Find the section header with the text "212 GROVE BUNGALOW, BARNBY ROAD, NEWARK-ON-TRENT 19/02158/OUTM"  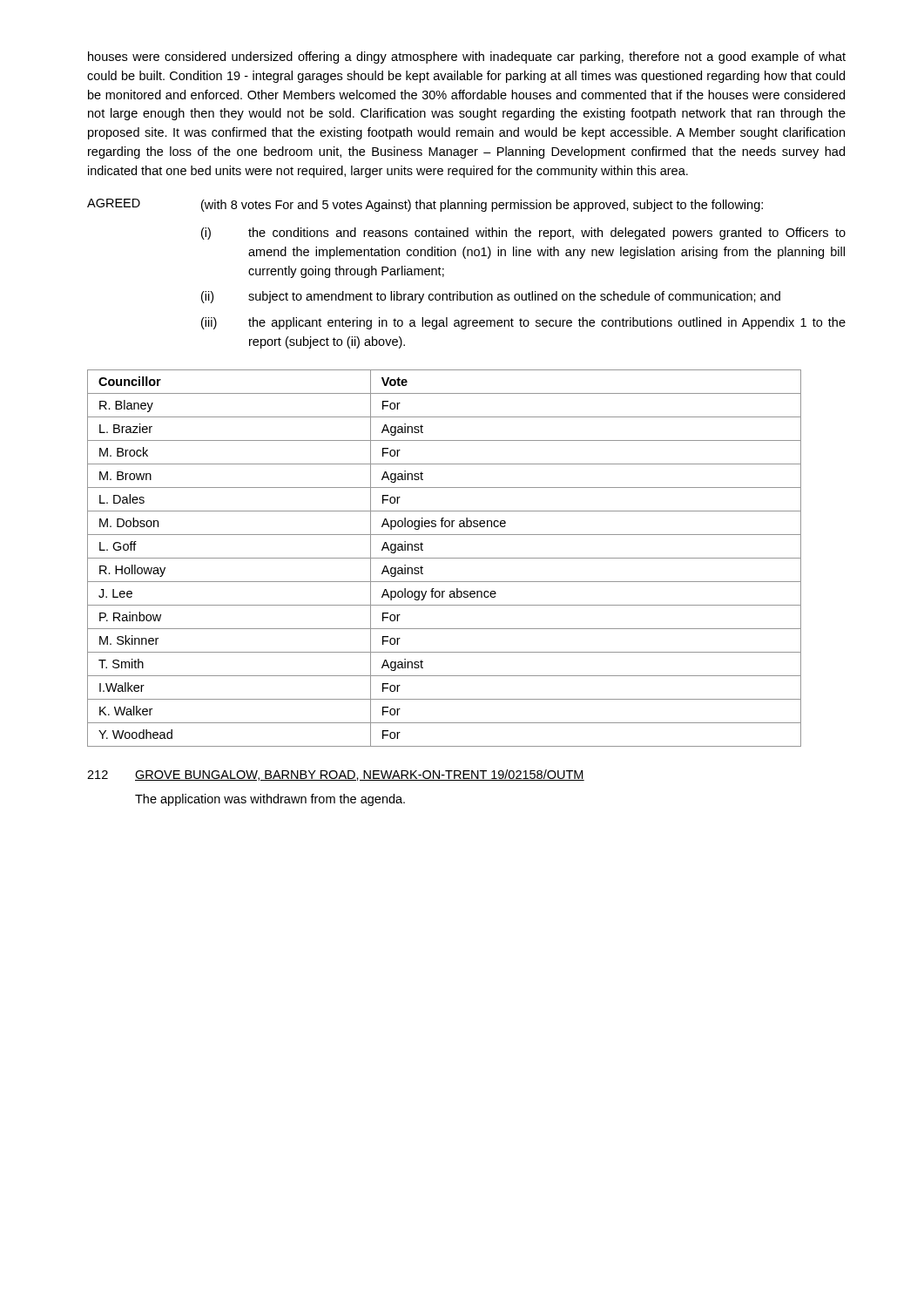click(x=466, y=774)
